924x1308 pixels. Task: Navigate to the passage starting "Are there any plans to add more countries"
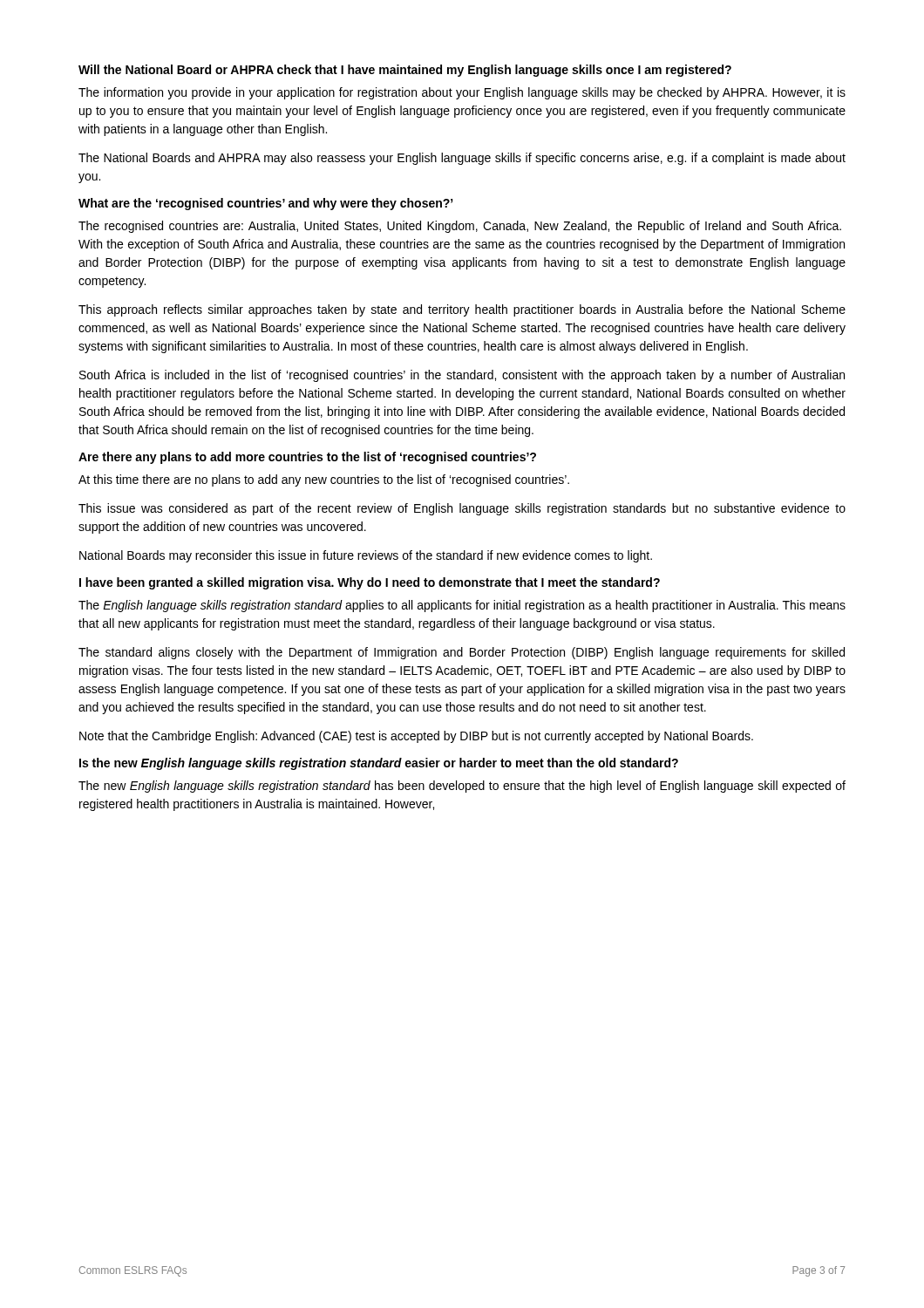[308, 457]
